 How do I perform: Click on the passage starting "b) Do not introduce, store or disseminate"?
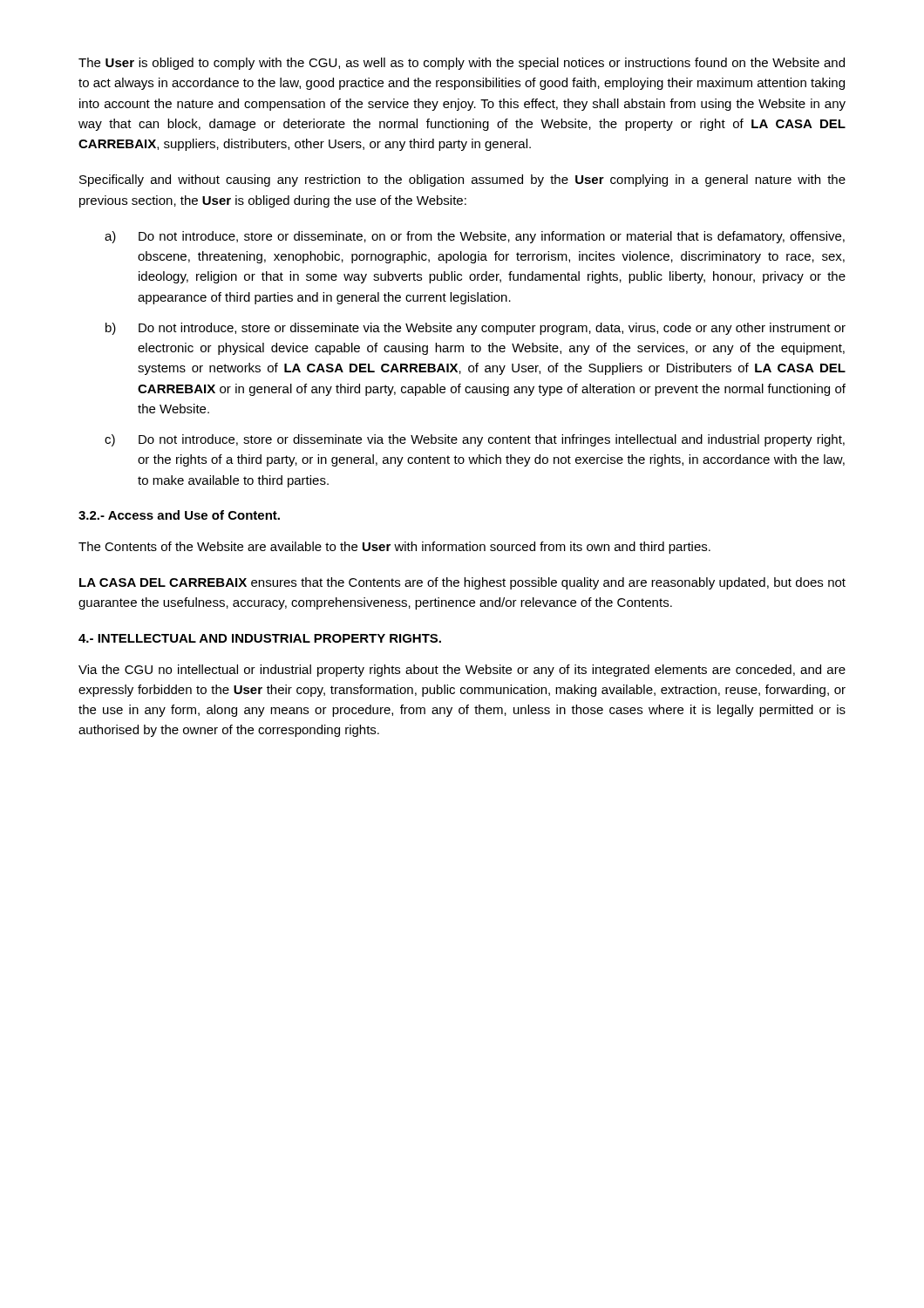click(475, 368)
